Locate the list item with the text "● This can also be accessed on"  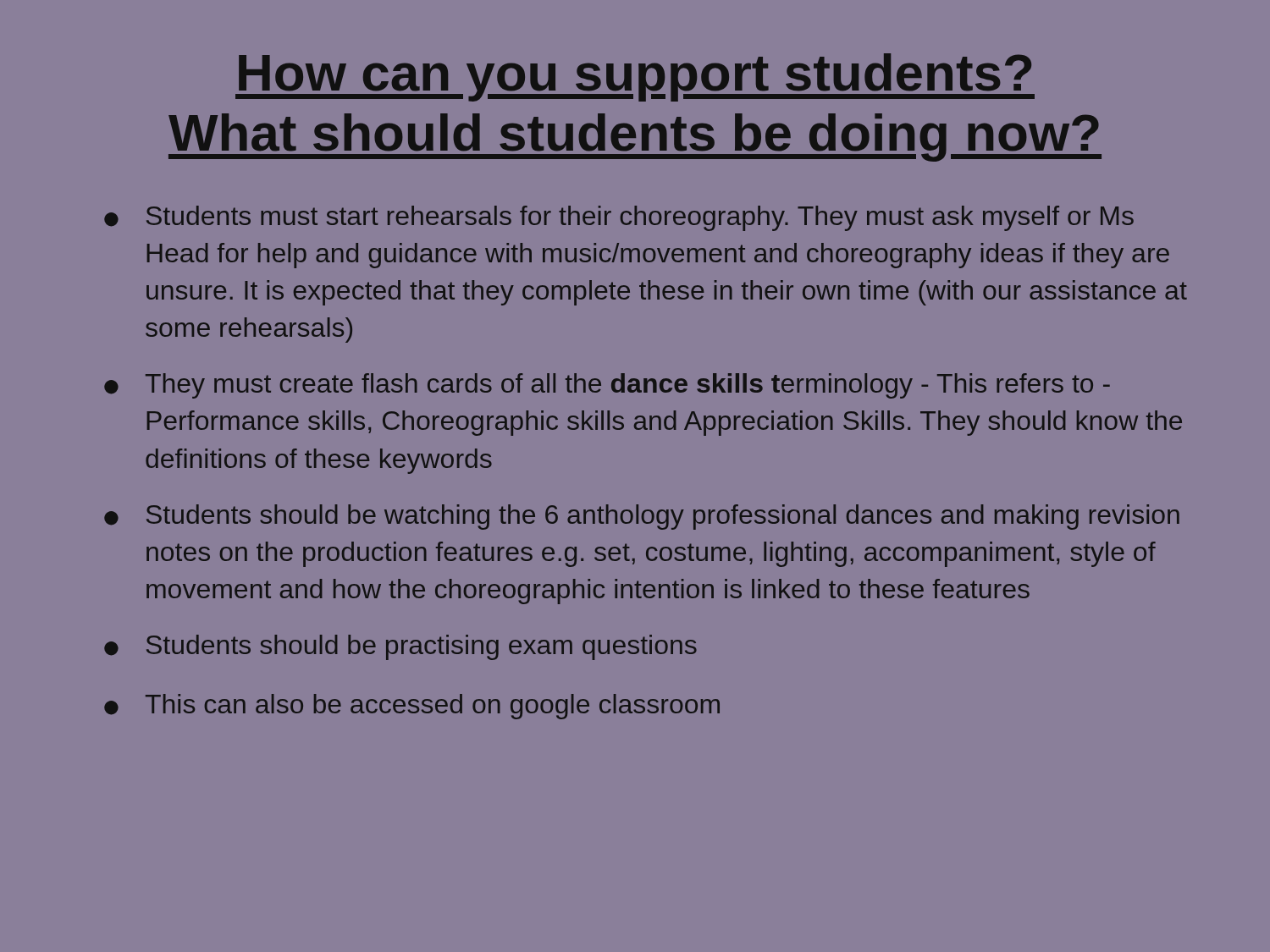pyautogui.click(x=412, y=705)
